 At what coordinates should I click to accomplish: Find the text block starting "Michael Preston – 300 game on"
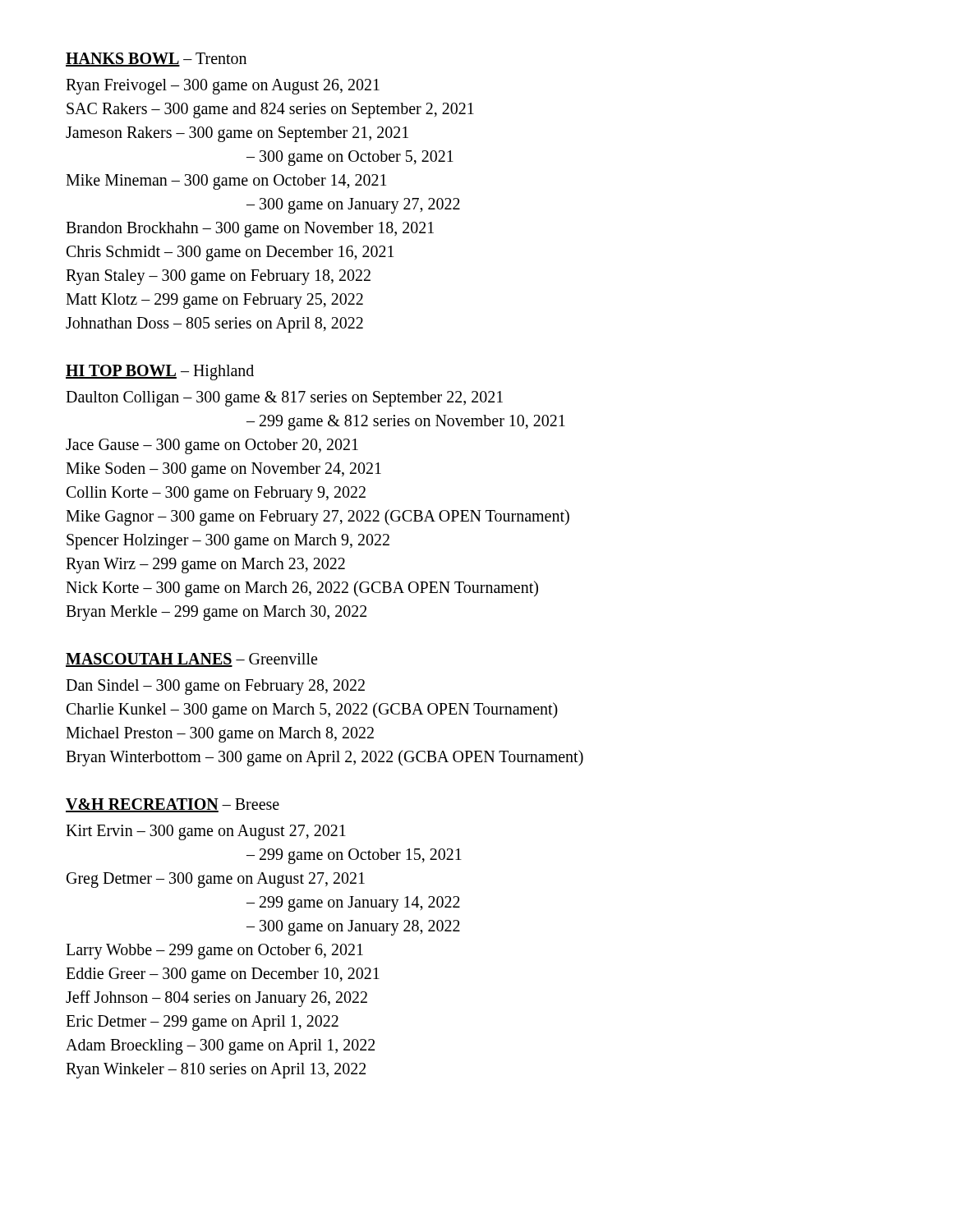(x=220, y=733)
